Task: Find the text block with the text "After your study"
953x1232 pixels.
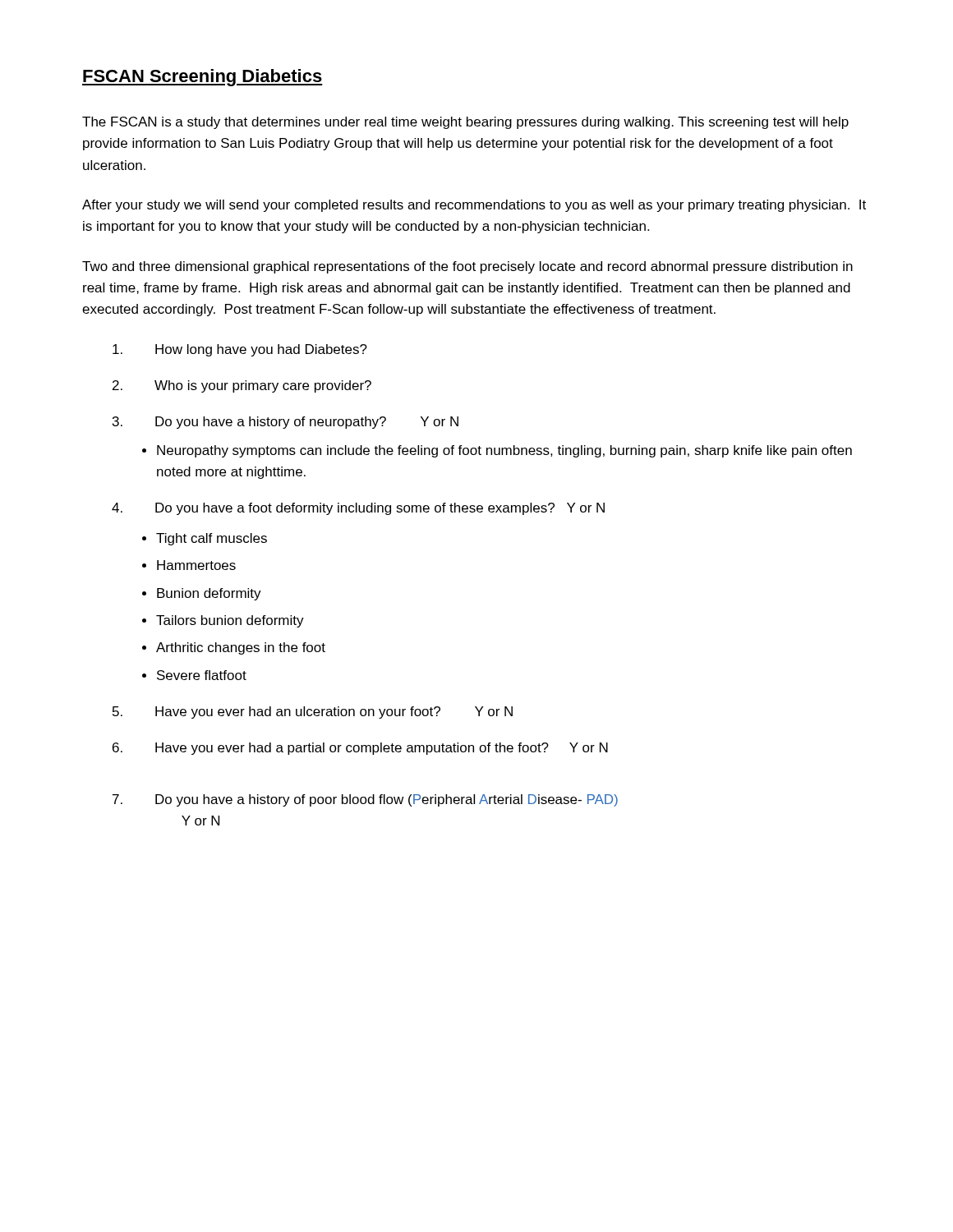Action: (x=474, y=216)
